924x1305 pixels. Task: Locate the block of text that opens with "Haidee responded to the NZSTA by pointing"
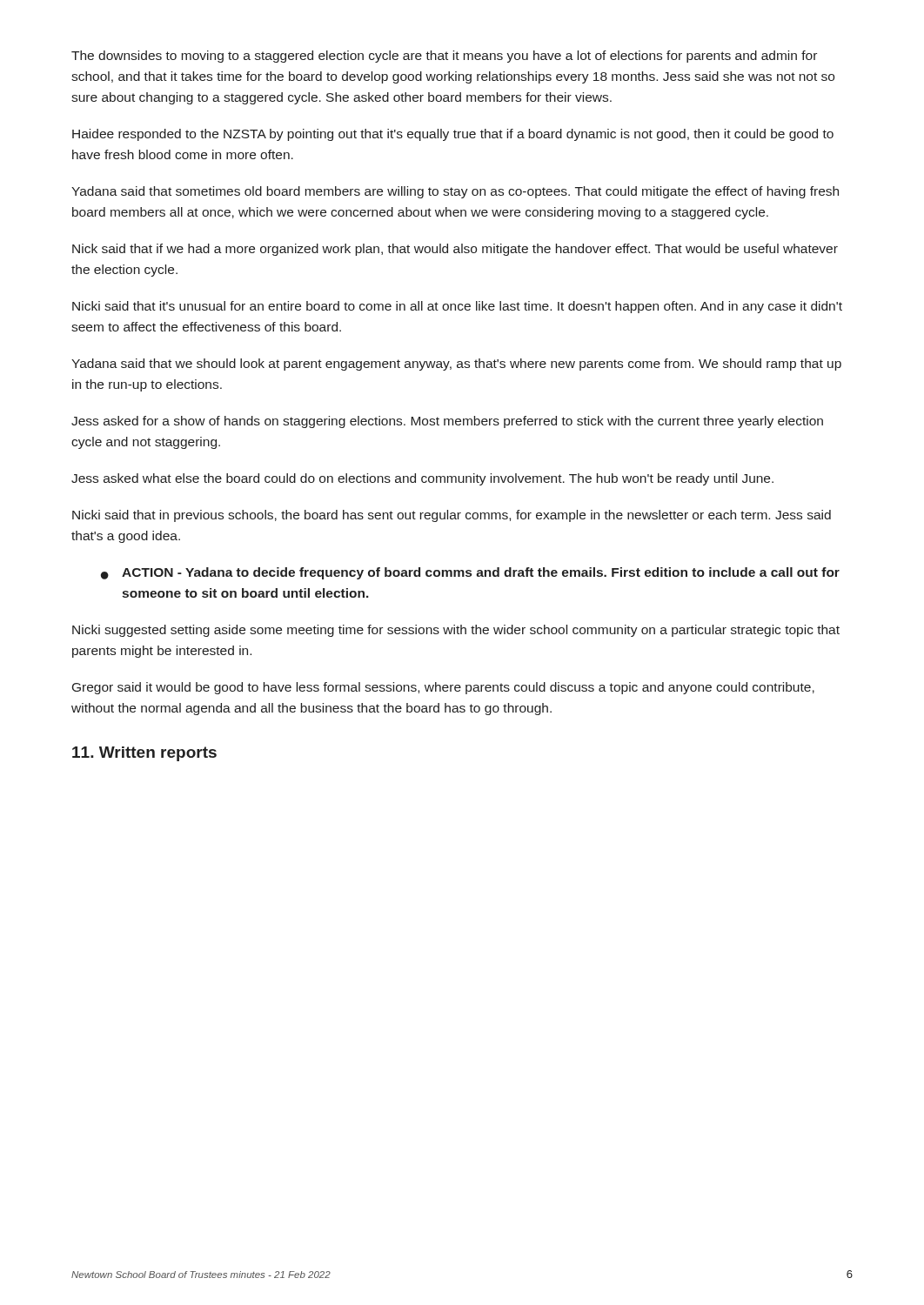(462, 144)
